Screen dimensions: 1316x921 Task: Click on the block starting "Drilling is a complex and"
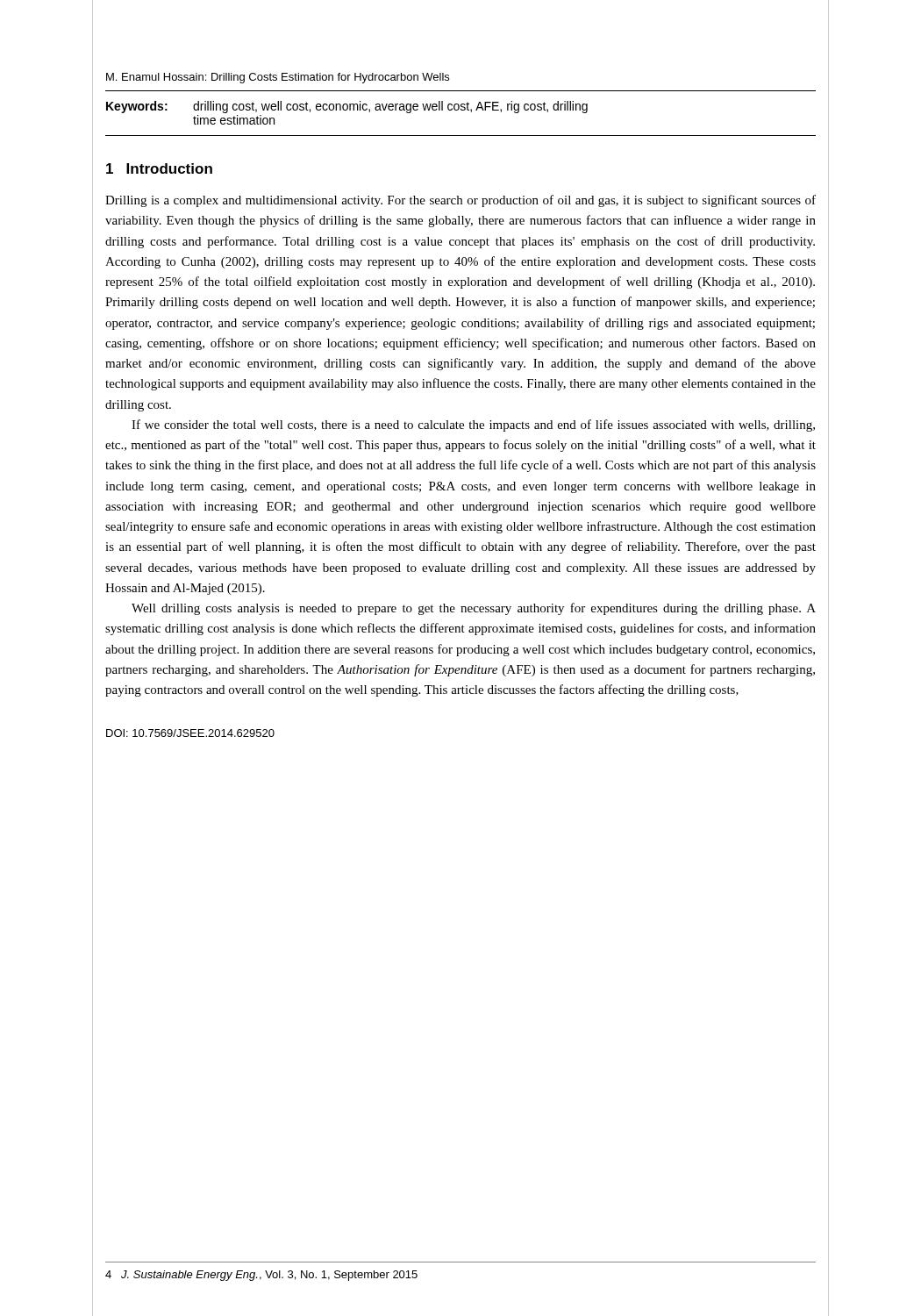tap(460, 303)
